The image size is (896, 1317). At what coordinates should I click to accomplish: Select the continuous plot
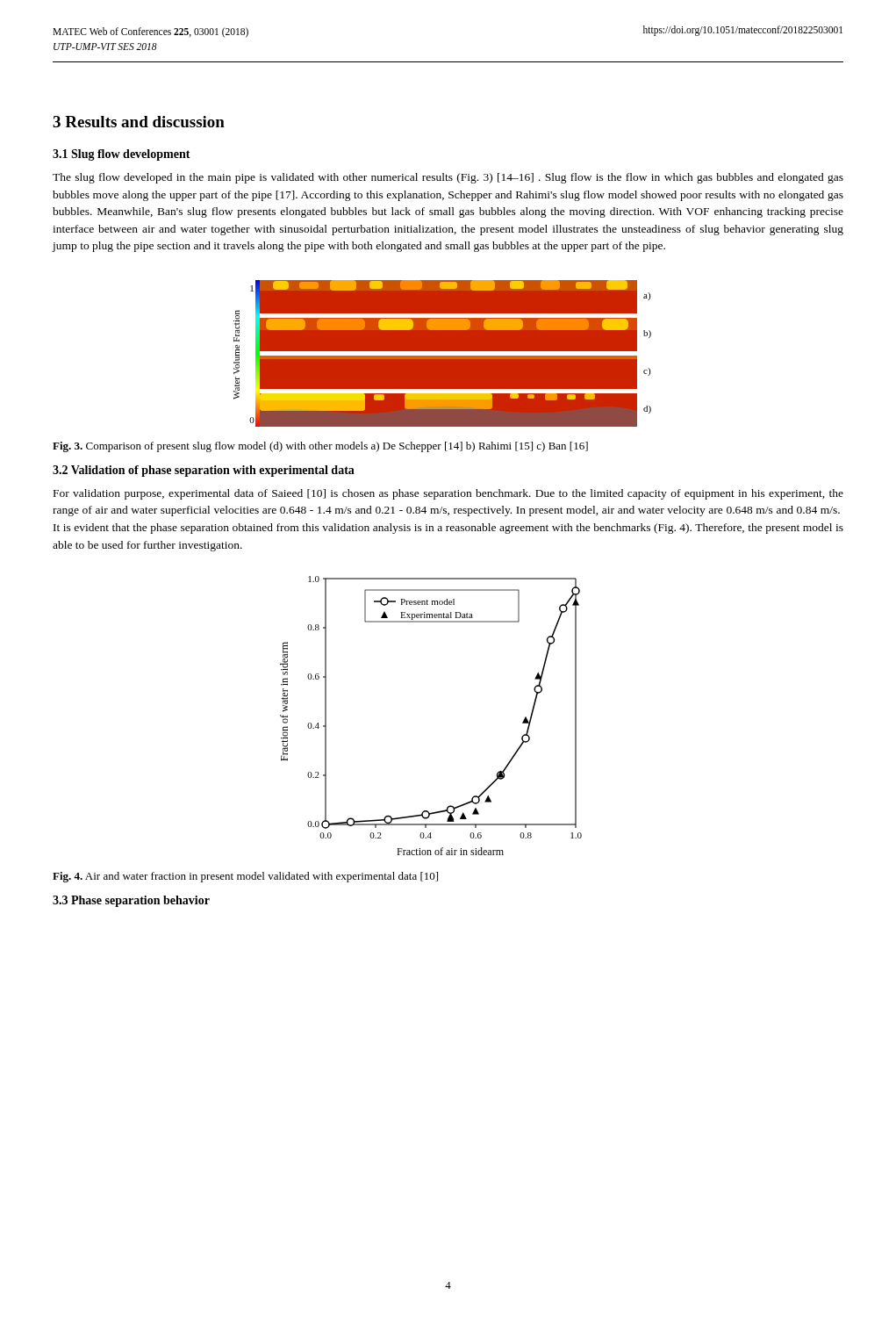[448, 715]
